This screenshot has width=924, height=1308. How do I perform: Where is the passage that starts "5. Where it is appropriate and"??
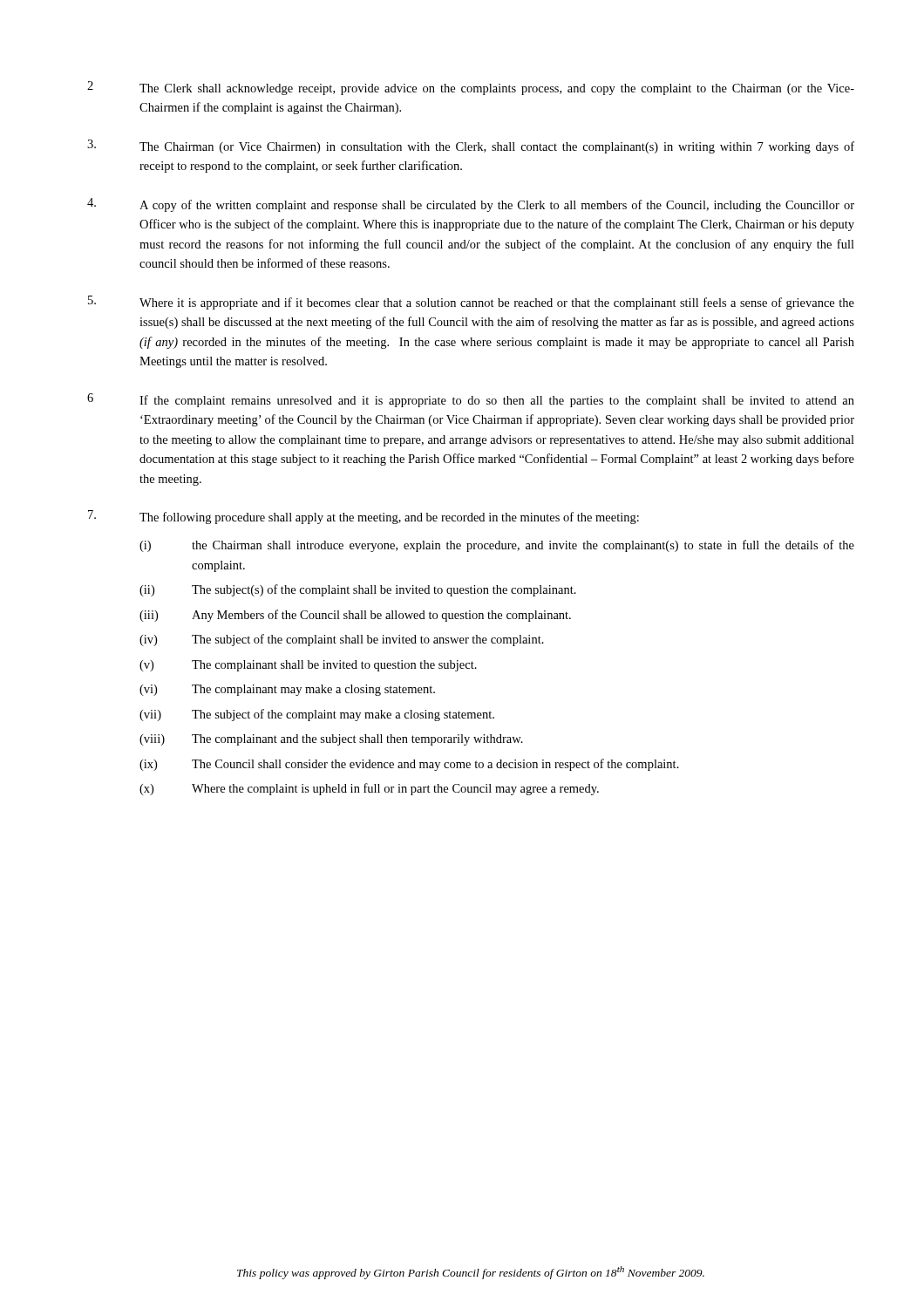(x=471, y=332)
